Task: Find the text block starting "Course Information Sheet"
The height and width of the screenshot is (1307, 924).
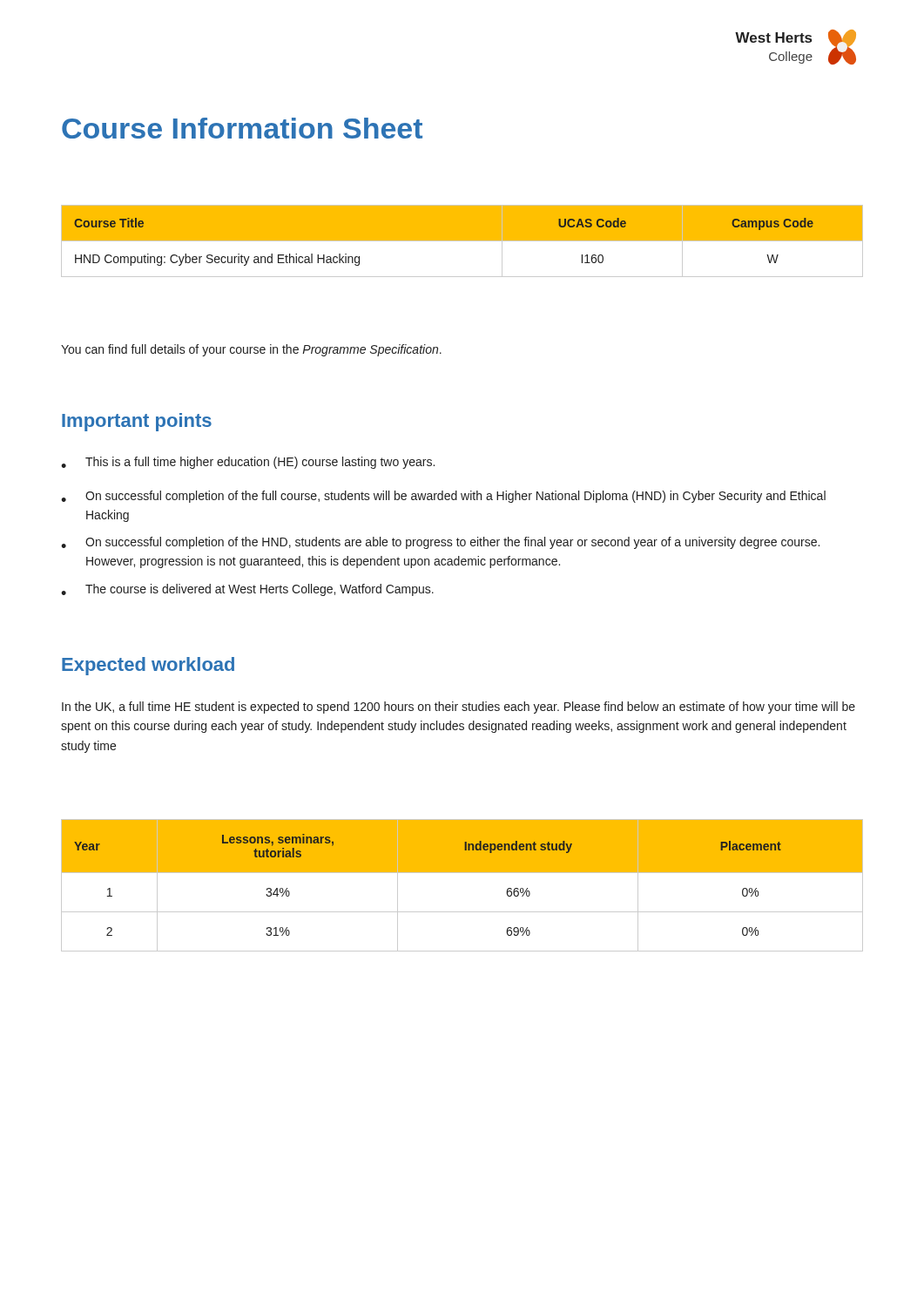Action: click(x=242, y=128)
